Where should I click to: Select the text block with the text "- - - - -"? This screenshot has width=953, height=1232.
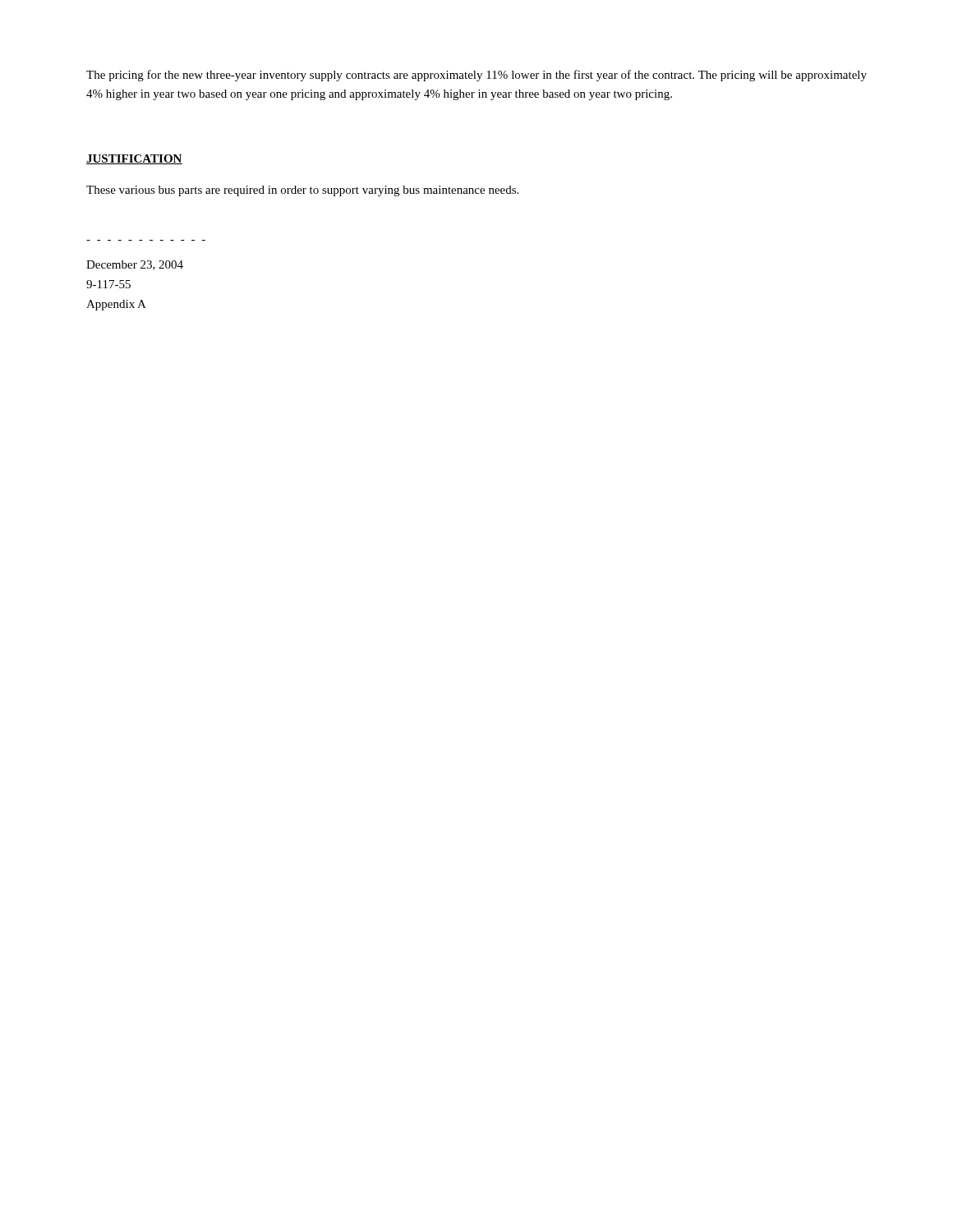pos(147,239)
